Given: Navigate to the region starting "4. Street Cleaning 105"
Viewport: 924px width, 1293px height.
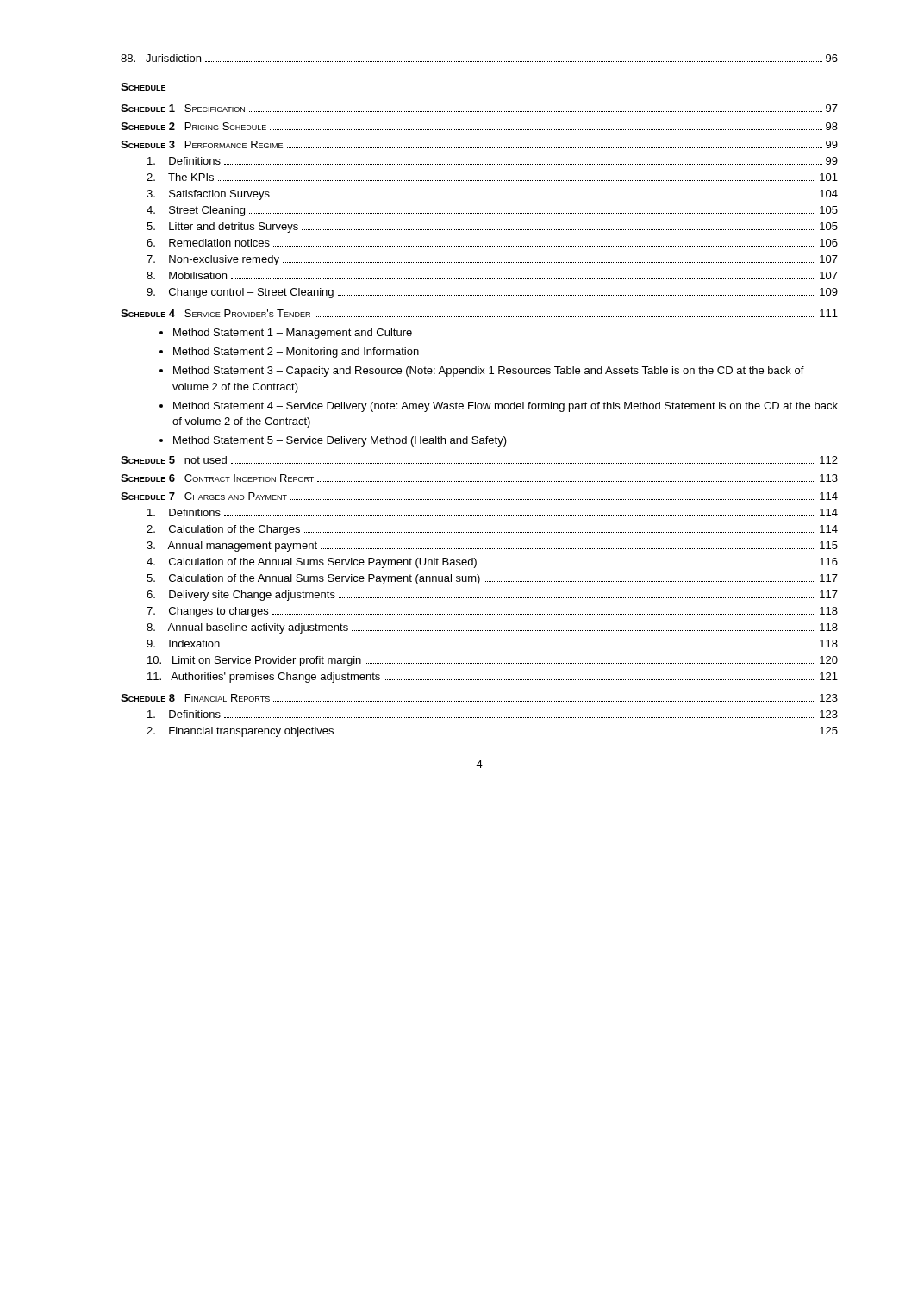Looking at the screenshot, I should click(x=492, y=210).
